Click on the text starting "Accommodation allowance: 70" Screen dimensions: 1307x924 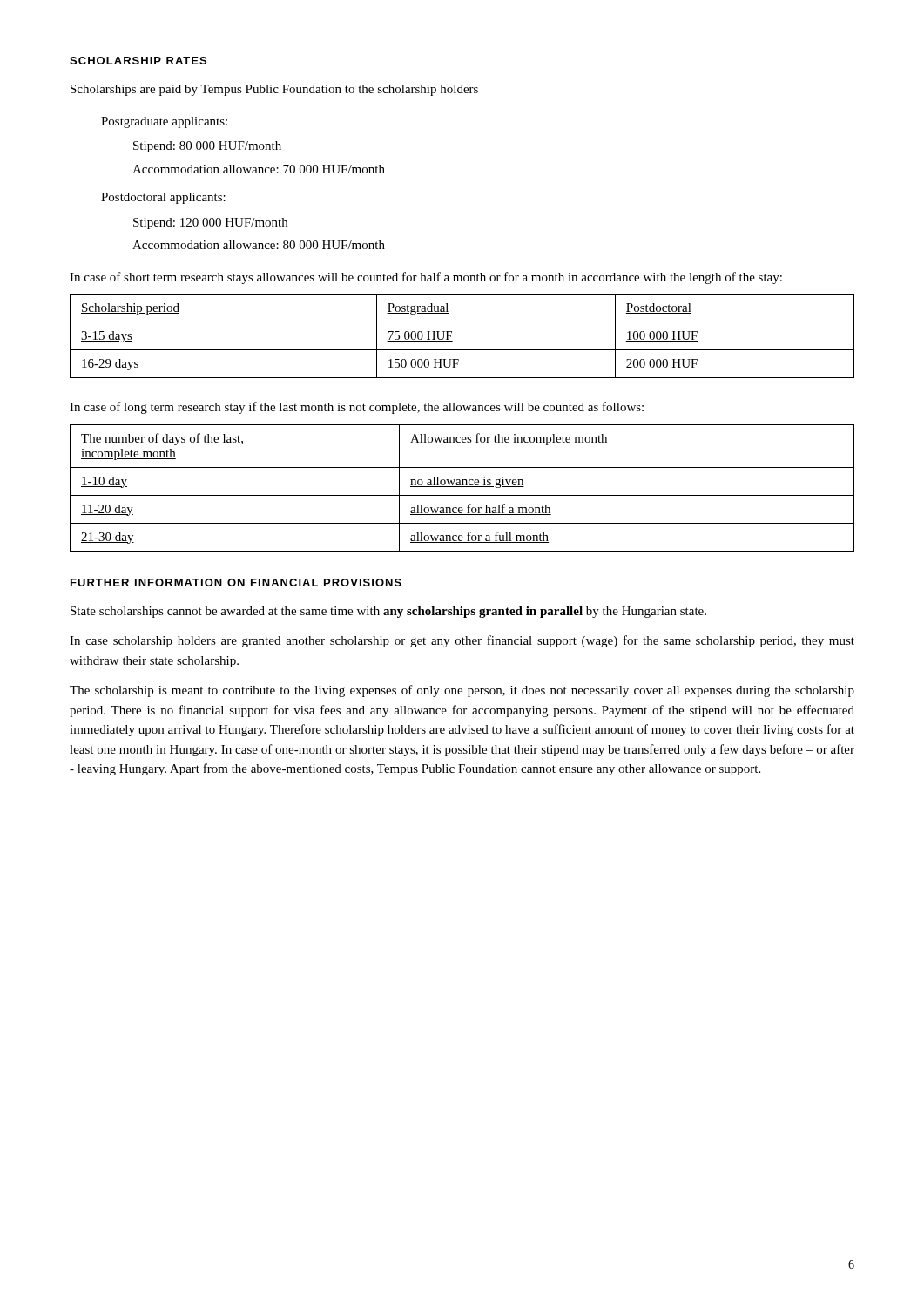(x=259, y=169)
